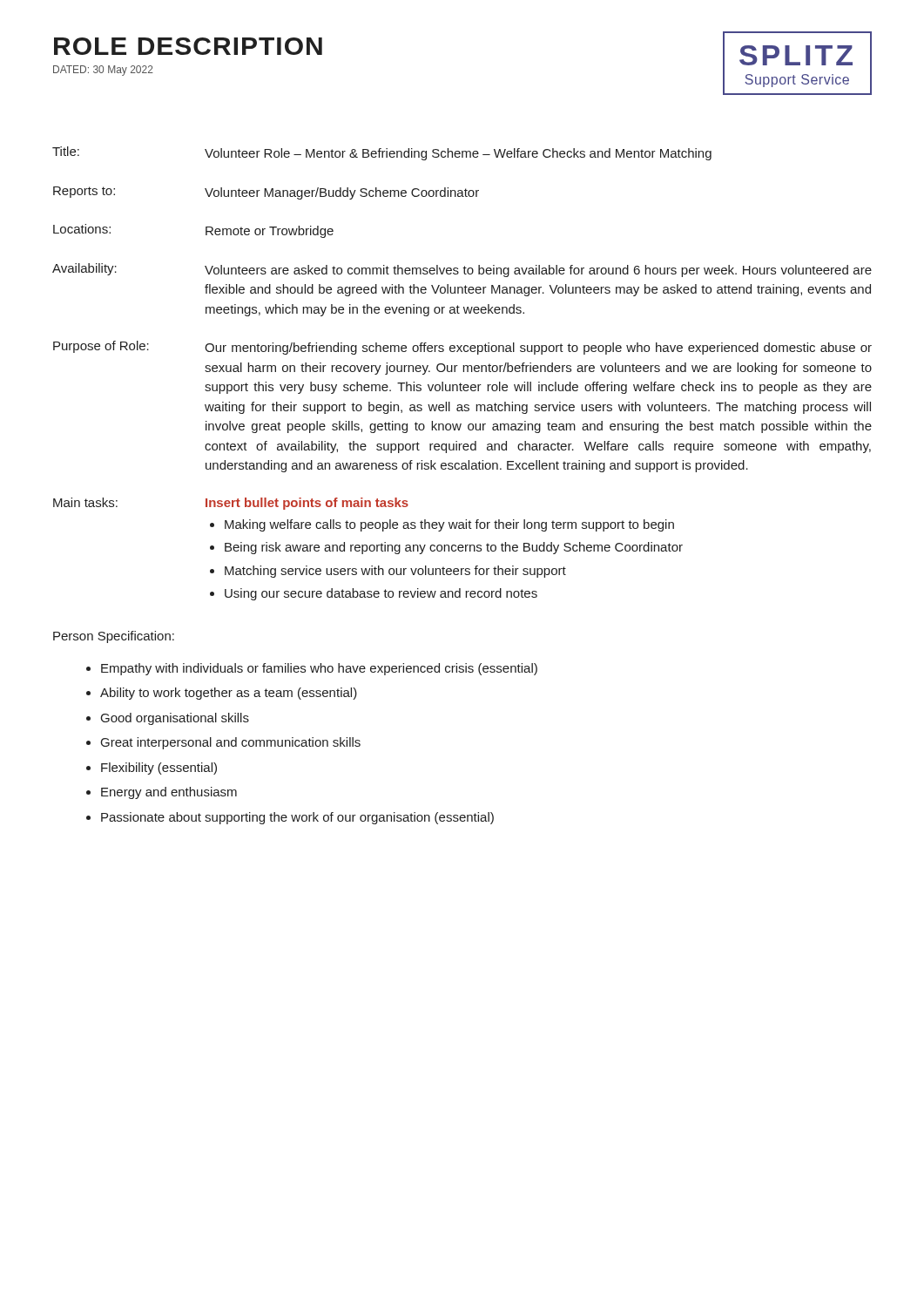Select the list item that reads "Great interpersonal and communication skills"
This screenshot has width=924, height=1307.
tap(230, 742)
